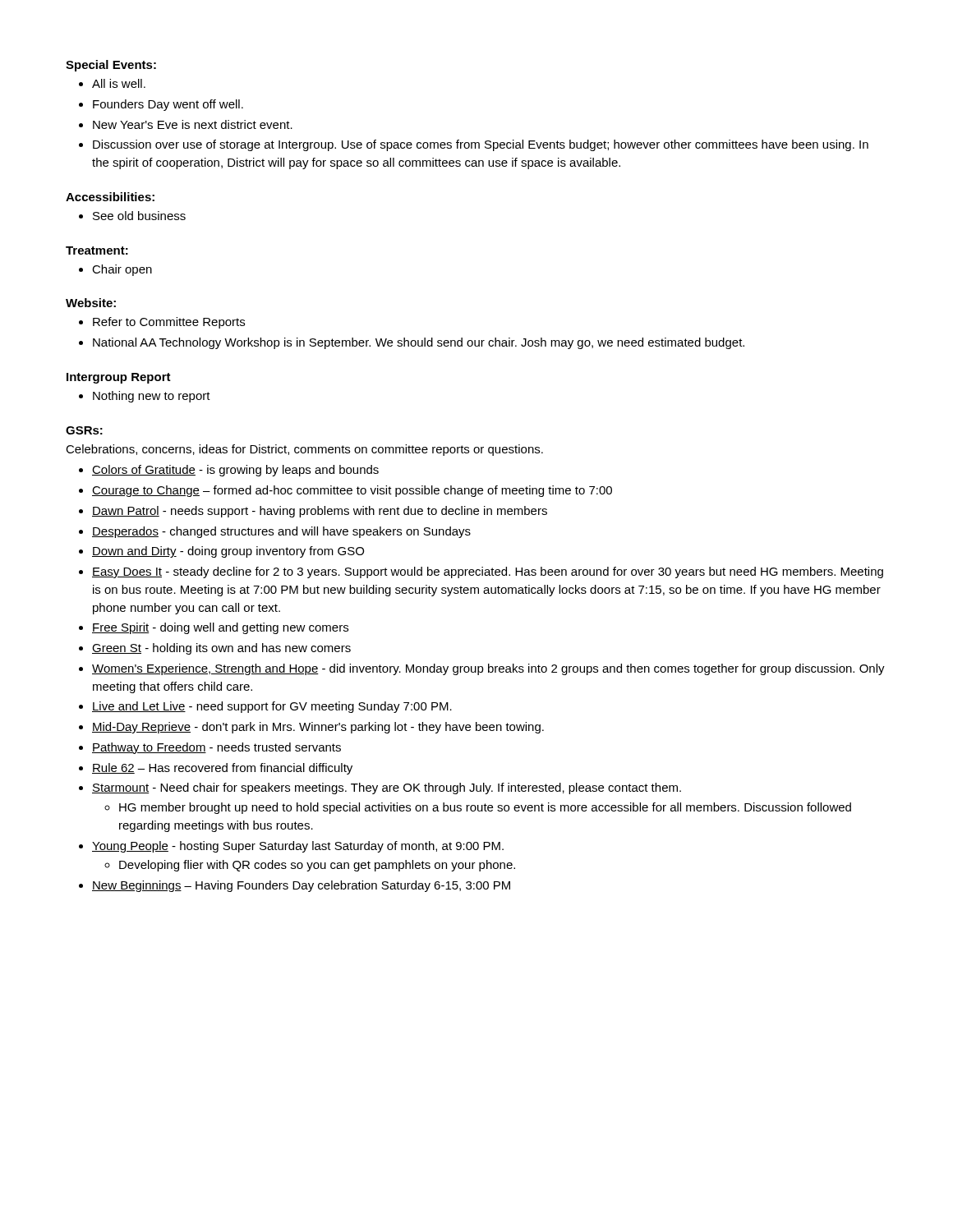953x1232 pixels.
Task: Locate the list item with the text "Young People - hosting Super Saturday last"
Action: (x=490, y=855)
